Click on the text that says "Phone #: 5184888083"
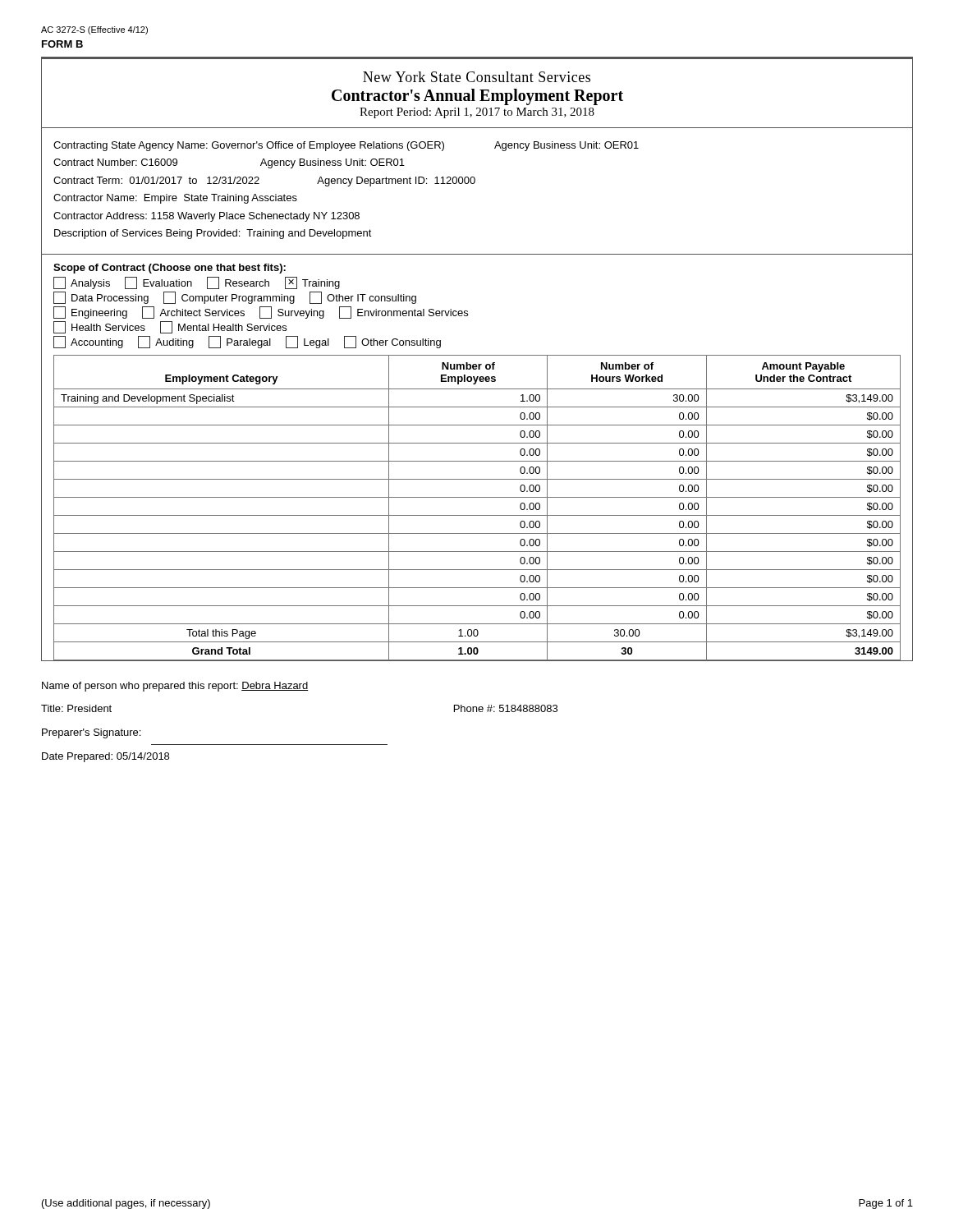 click(505, 709)
